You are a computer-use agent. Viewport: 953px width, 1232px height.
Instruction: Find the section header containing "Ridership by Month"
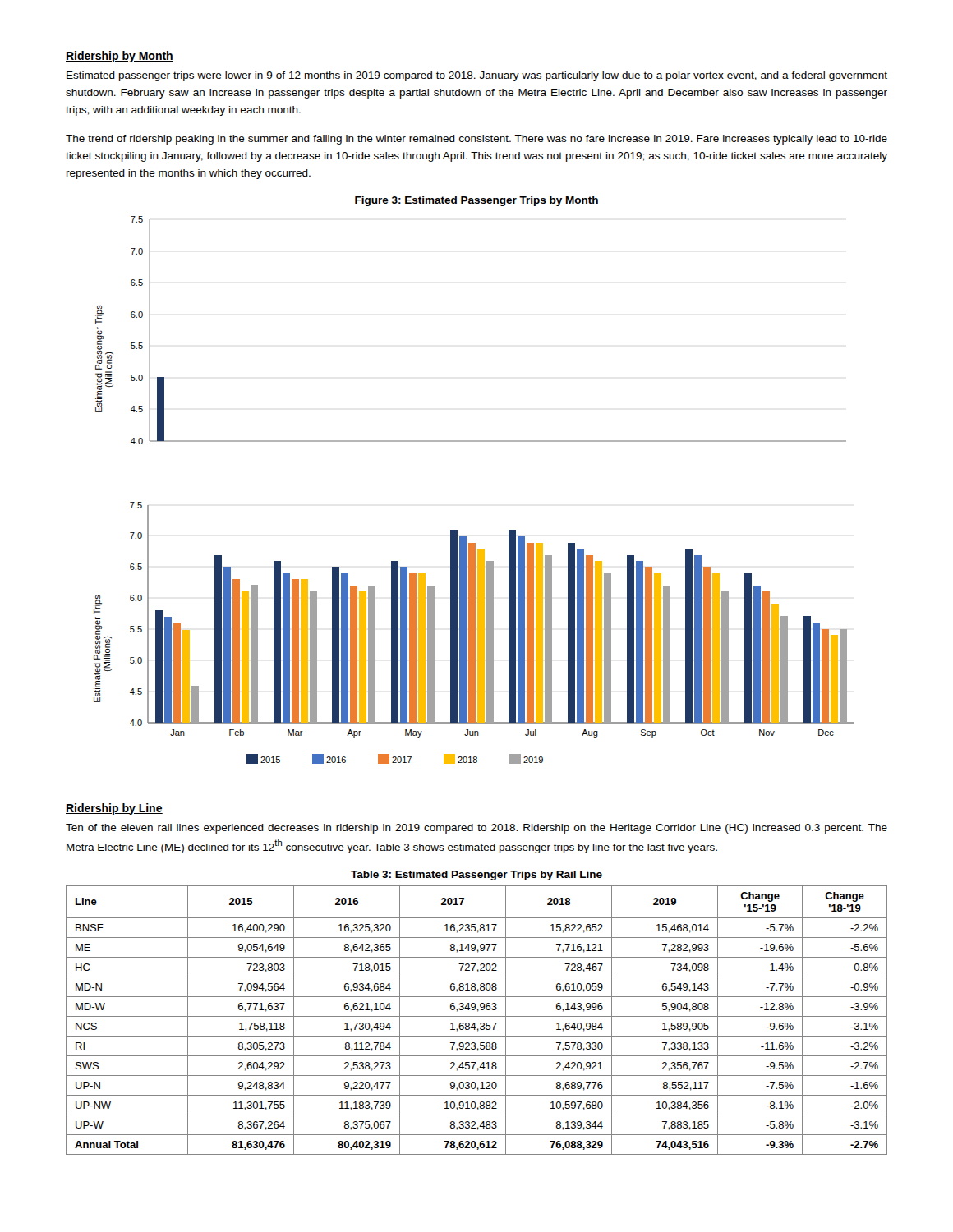(x=119, y=56)
